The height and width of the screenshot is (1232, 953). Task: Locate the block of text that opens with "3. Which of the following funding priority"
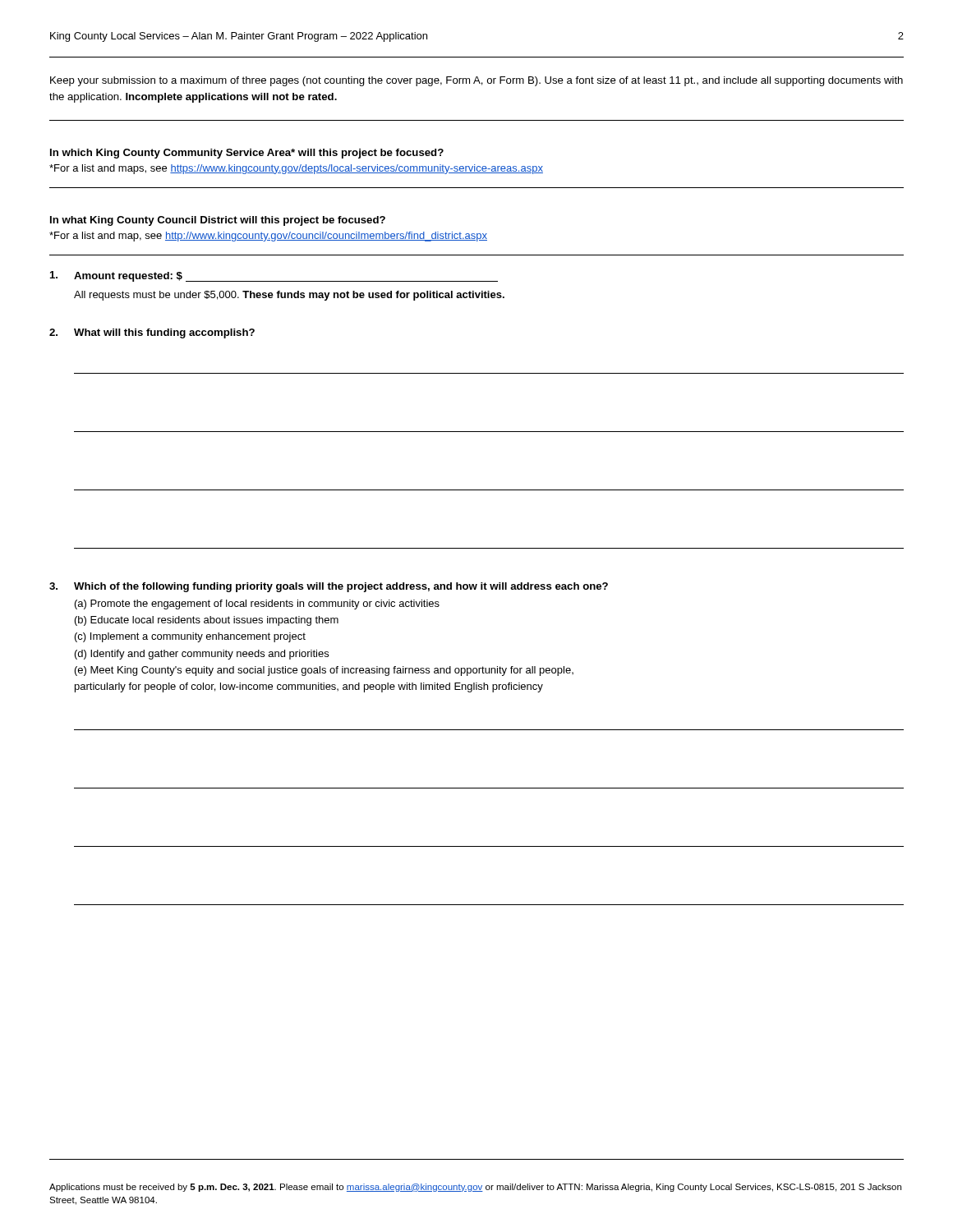(329, 587)
